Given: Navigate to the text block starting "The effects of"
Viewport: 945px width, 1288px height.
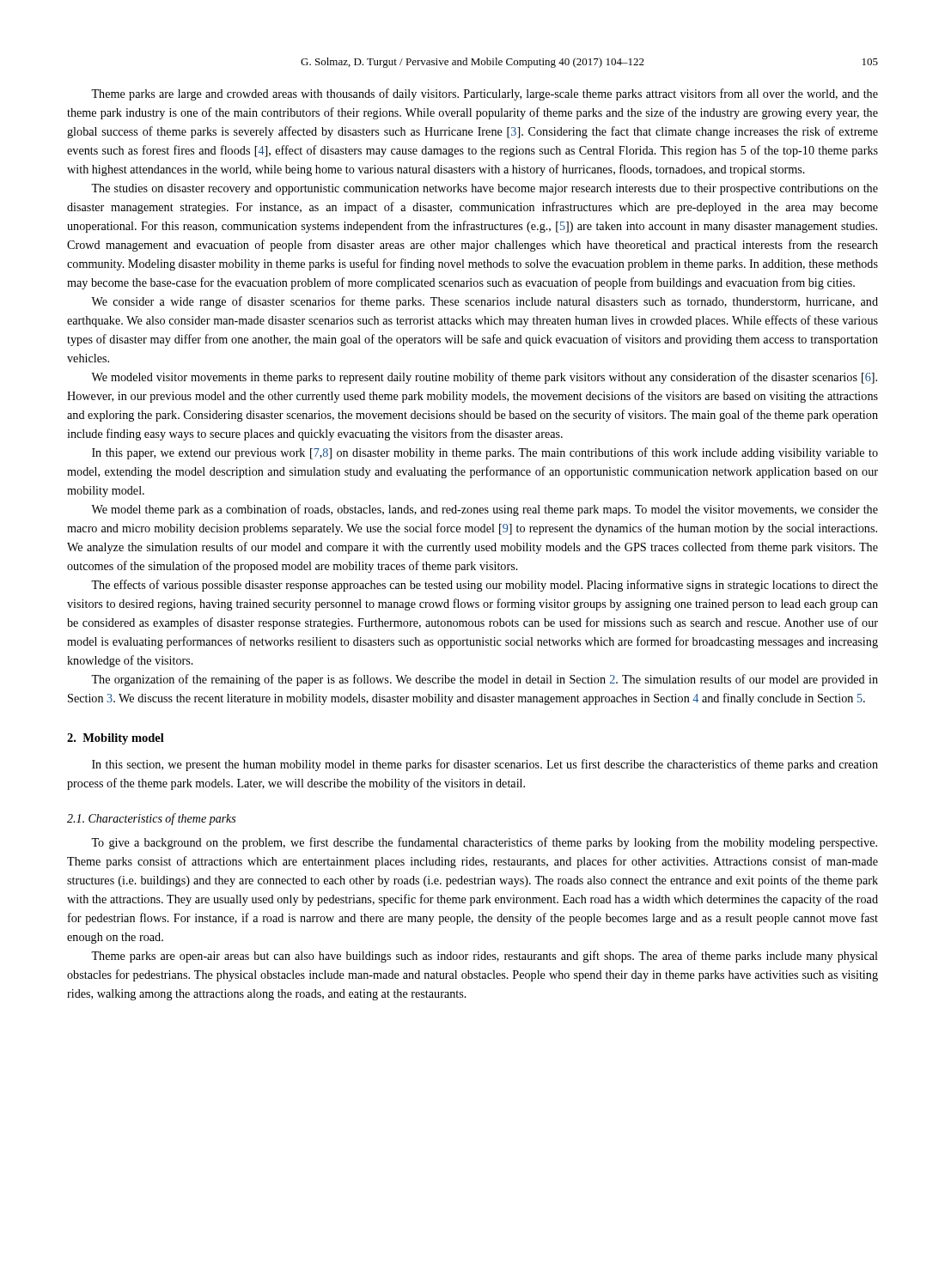Looking at the screenshot, I should [x=472, y=623].
